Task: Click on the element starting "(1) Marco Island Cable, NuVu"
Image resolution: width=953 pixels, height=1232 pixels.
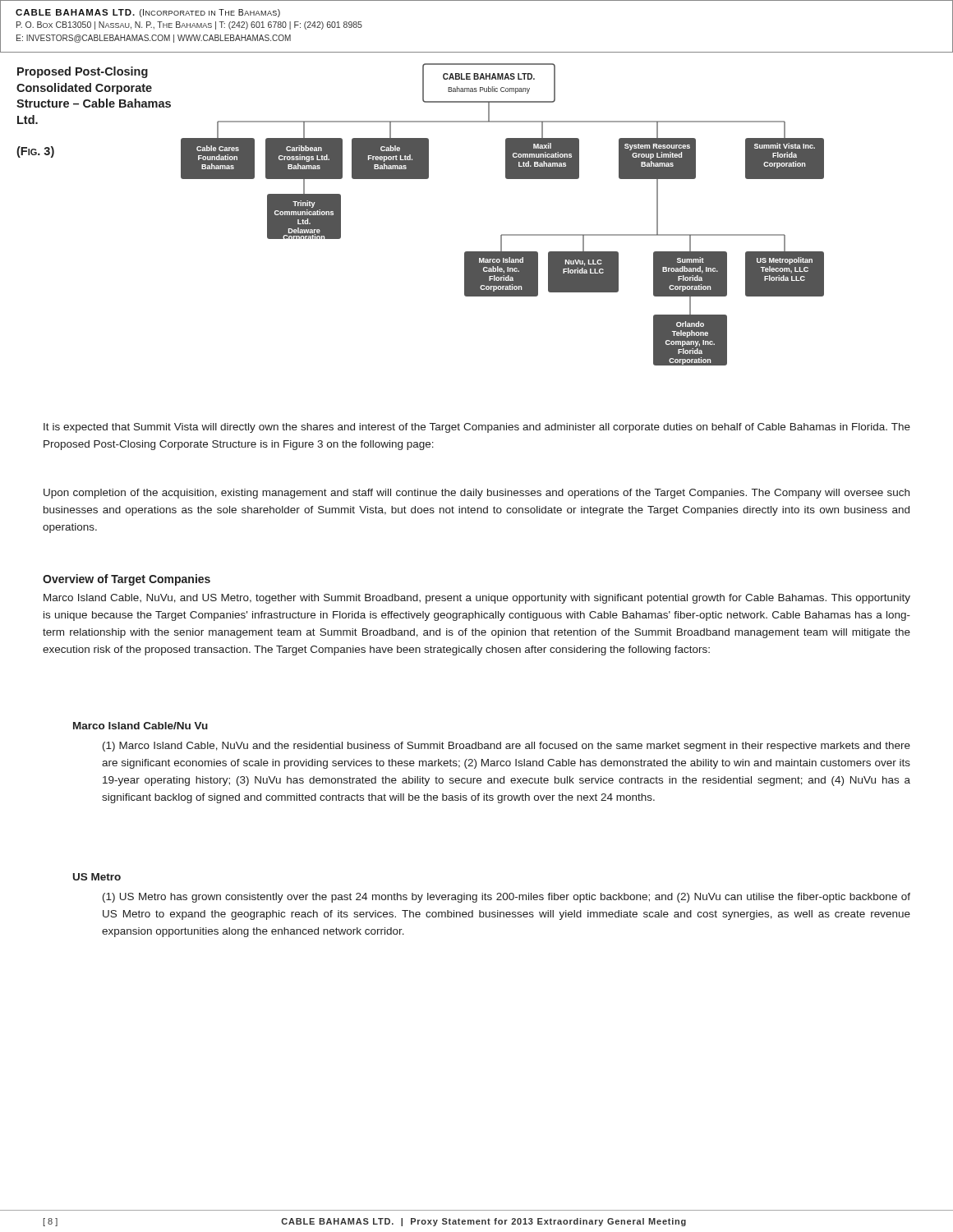Action: pyautogui.click(x=506, y=771)
